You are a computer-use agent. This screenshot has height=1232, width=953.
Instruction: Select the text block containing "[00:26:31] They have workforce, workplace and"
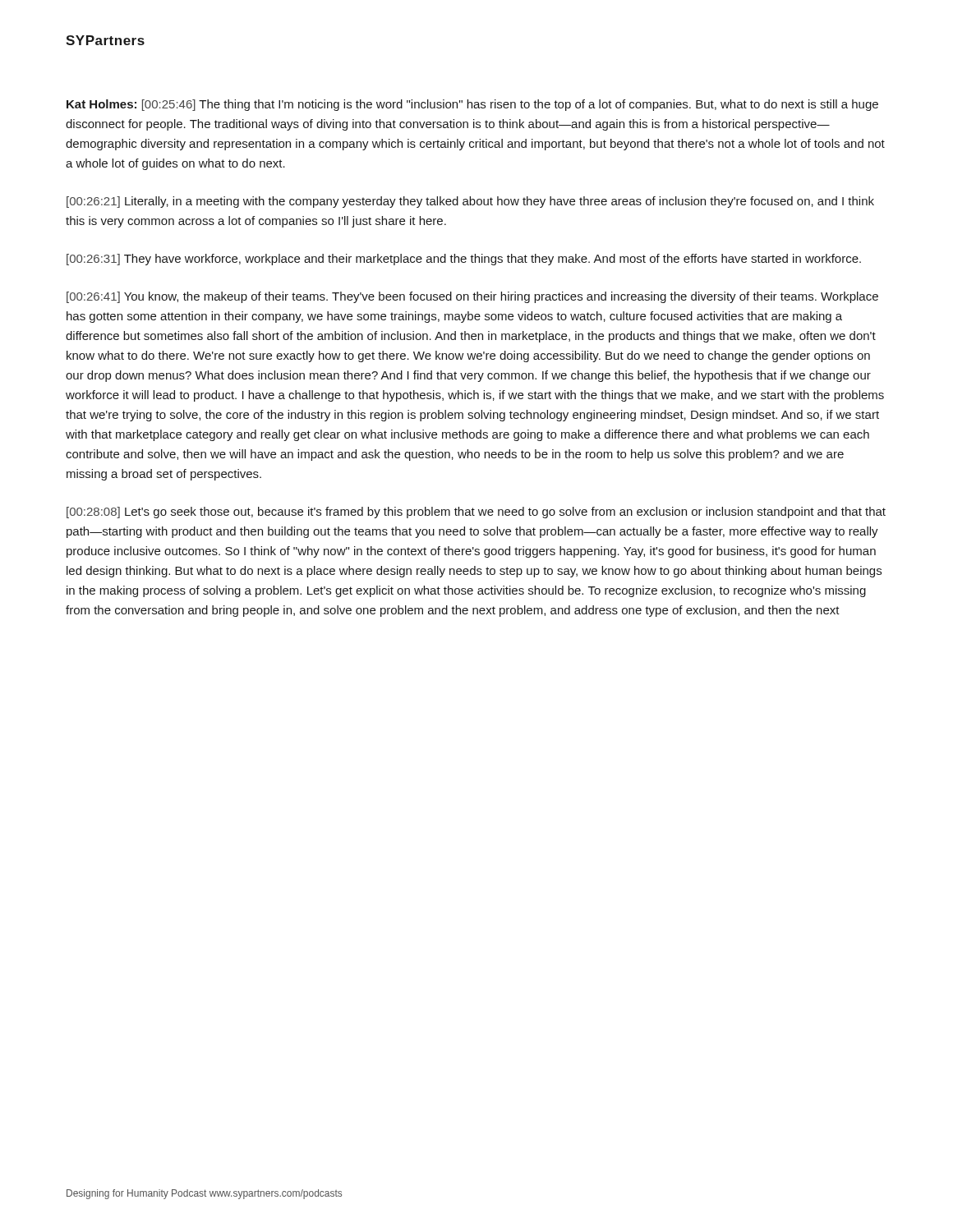point(464,258)
